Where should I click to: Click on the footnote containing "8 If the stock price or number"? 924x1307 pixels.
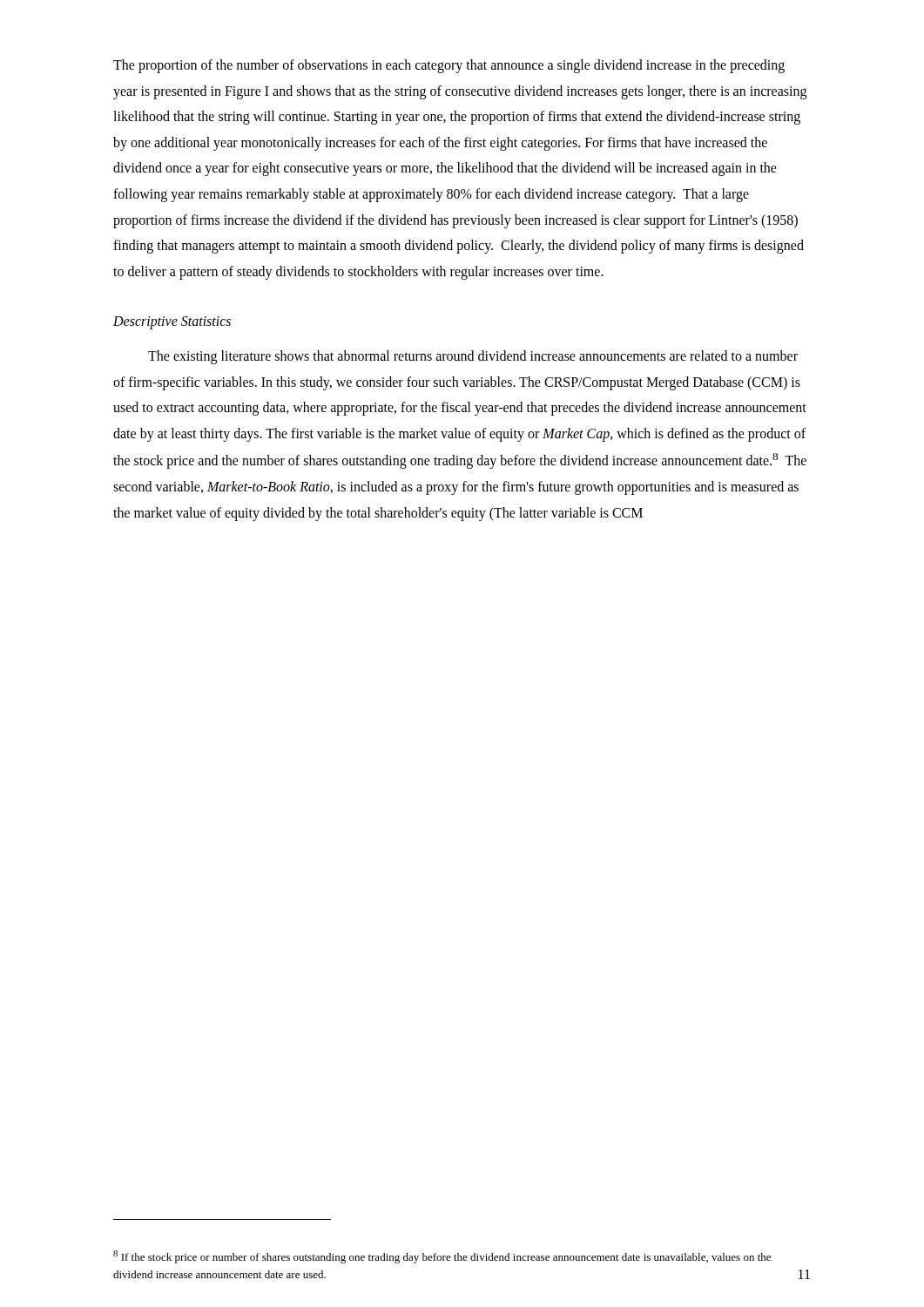[x=442, y=1264]
